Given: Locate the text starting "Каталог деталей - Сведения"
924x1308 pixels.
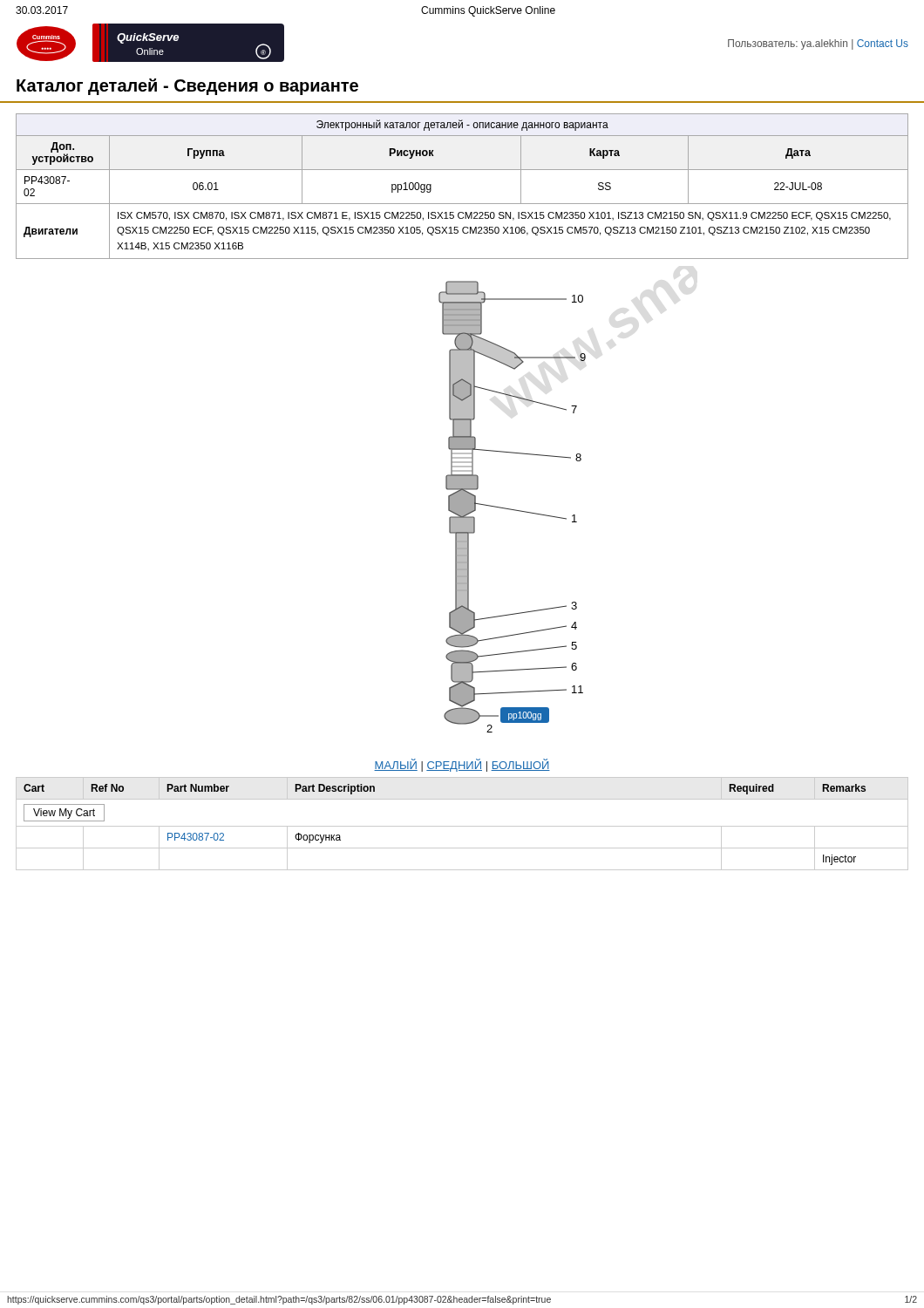Looking at the screenshot, I should coord(187,85).
